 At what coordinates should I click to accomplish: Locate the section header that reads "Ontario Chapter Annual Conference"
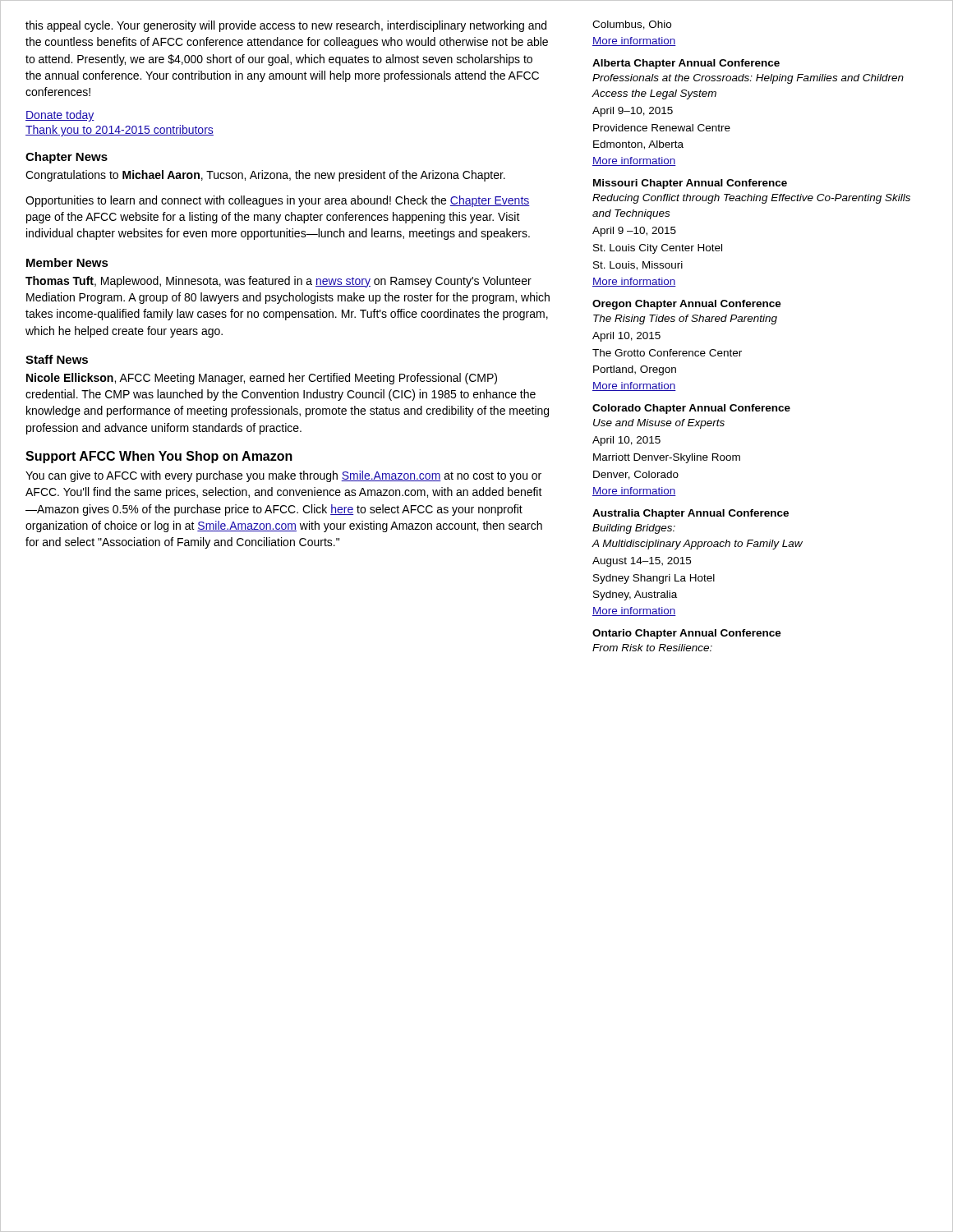(x=687, y=633)
